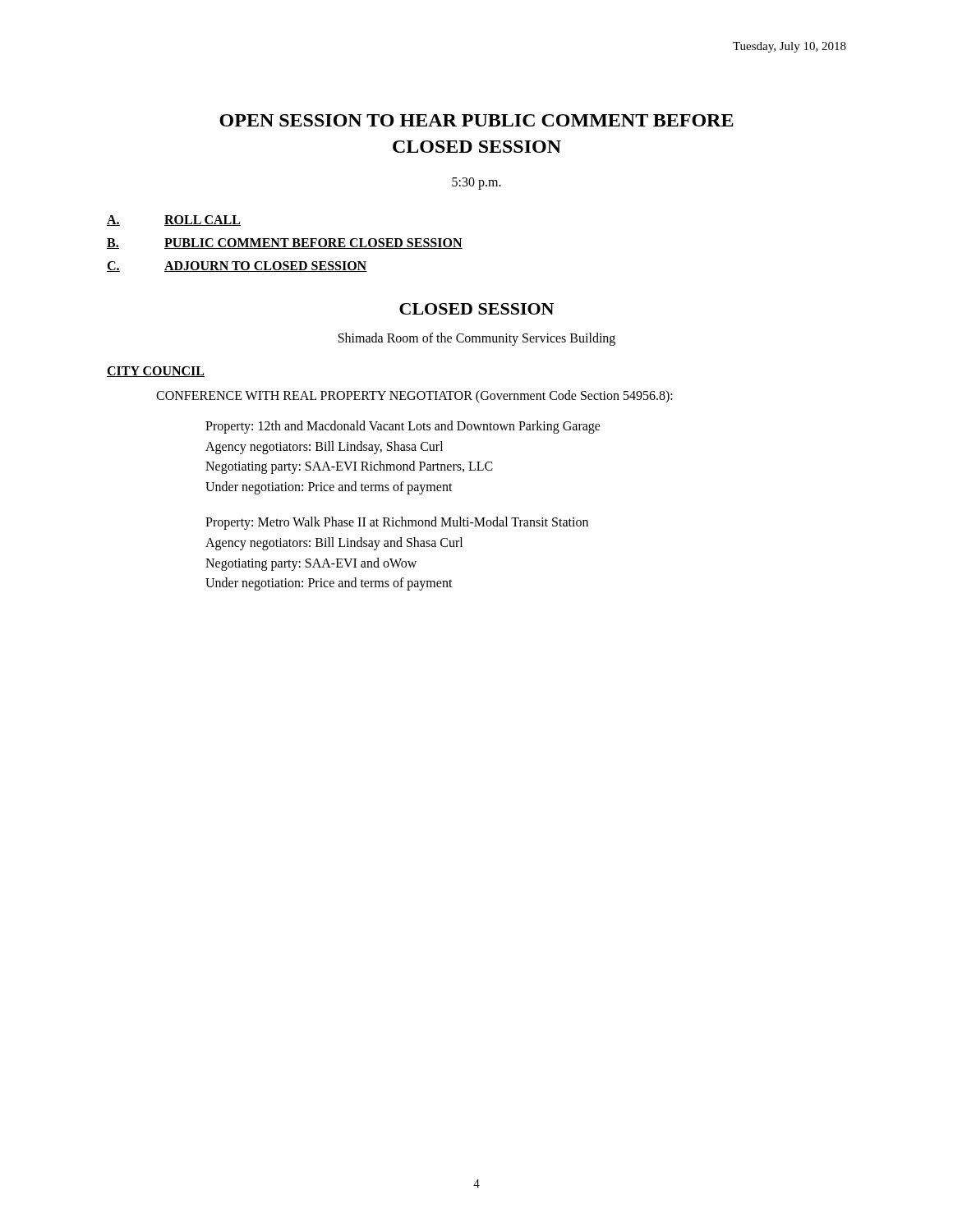Click on the section header with the text "CITY COUNCIL"
The image size is (953, 1232).
tap(156, 371)
